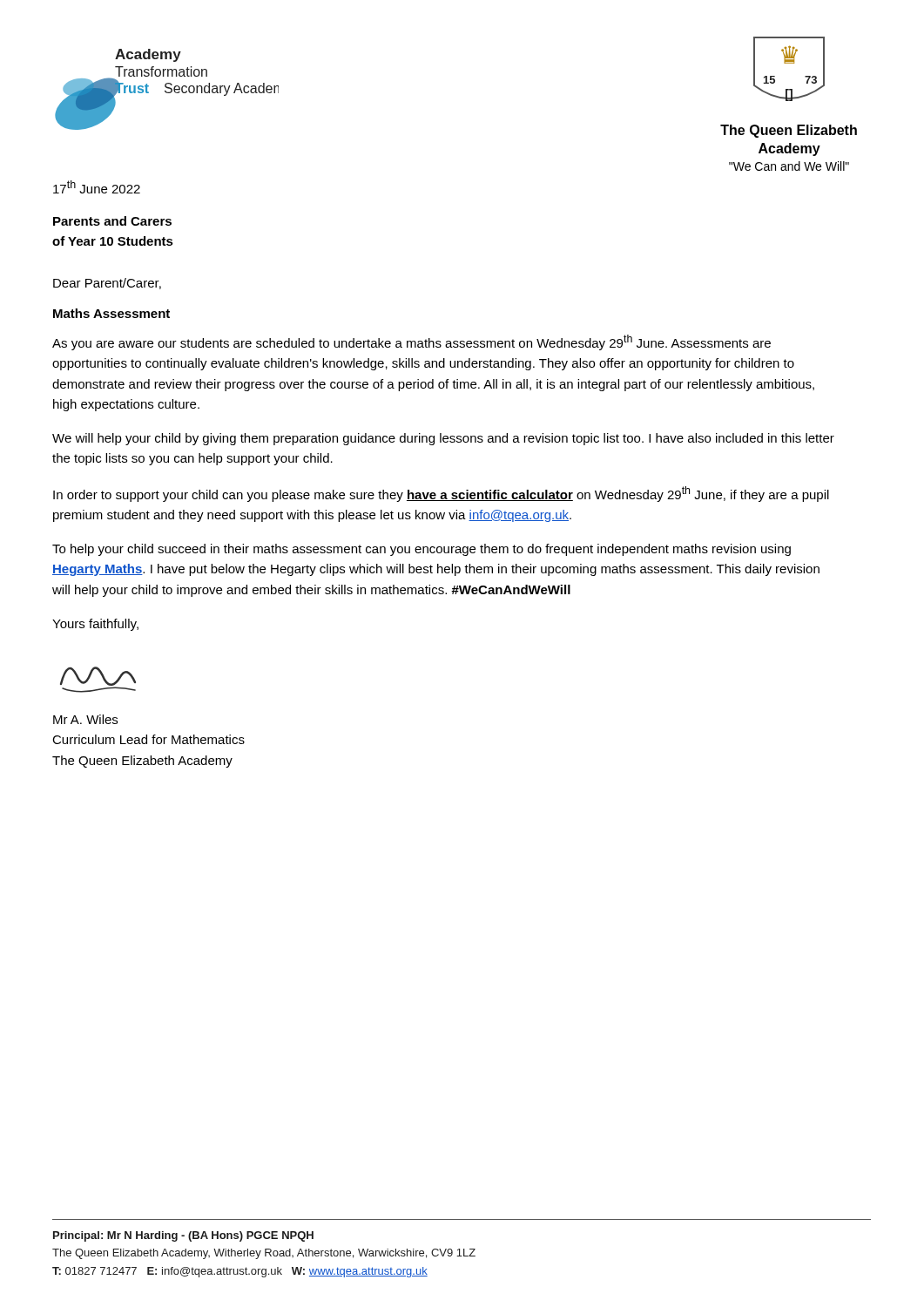Locate the block starting "In order to support your child can"
Image resolution: width=924 pixels, height=1307 pixels.
pos(441,503)
